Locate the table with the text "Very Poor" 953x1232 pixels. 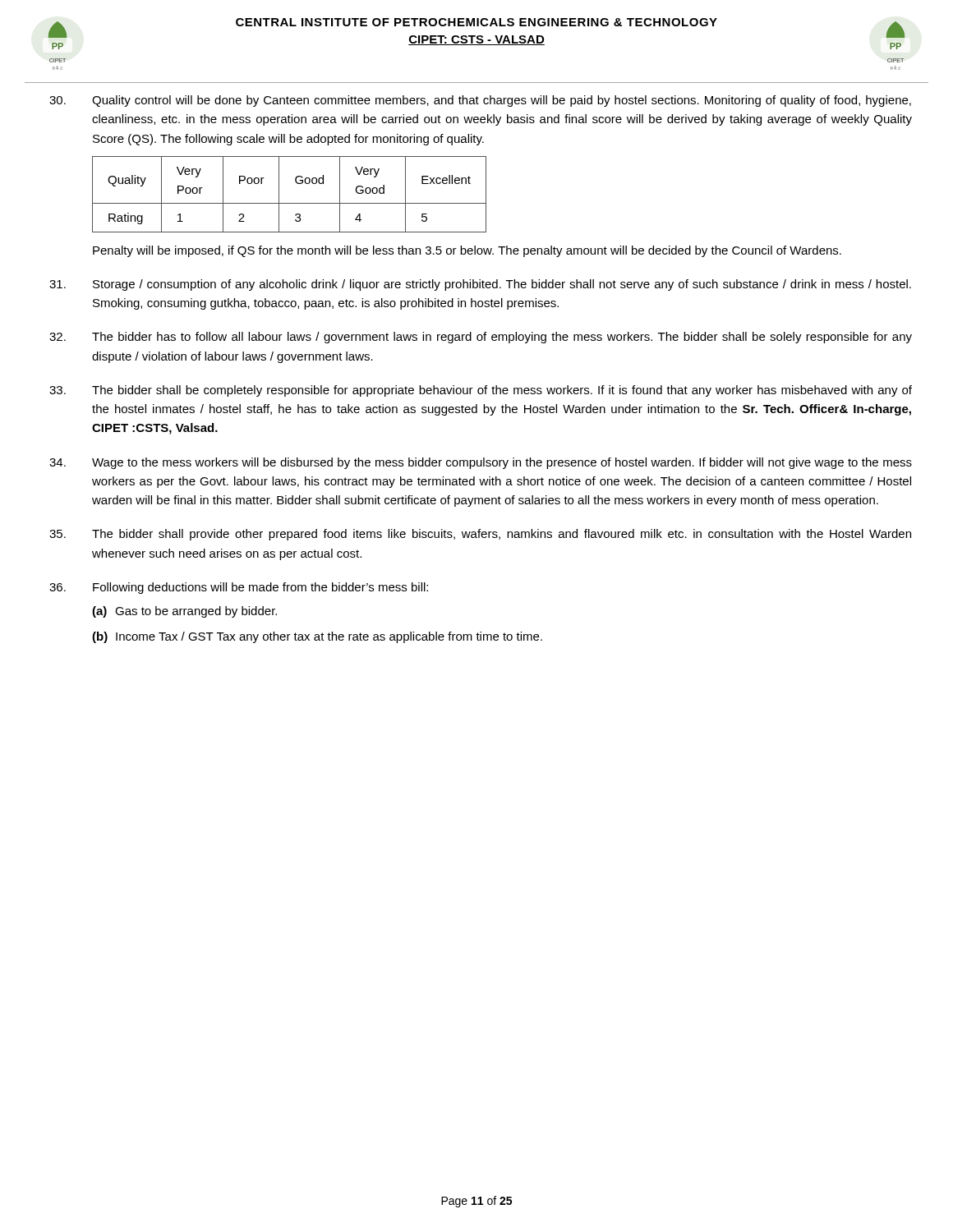coord(502,194)
